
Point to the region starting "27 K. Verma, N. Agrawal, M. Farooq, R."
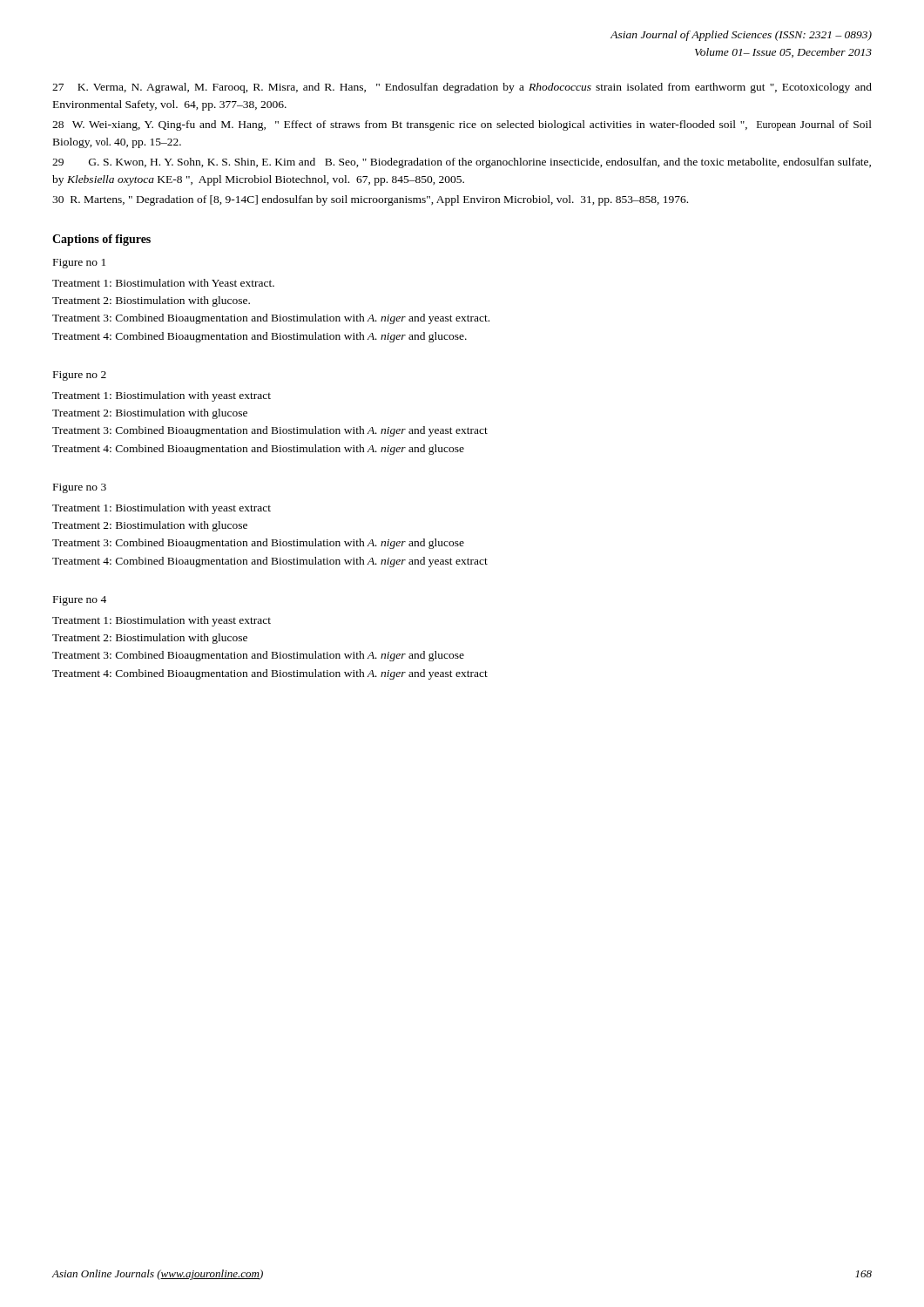pyautogui.click(x=462, y=95)
